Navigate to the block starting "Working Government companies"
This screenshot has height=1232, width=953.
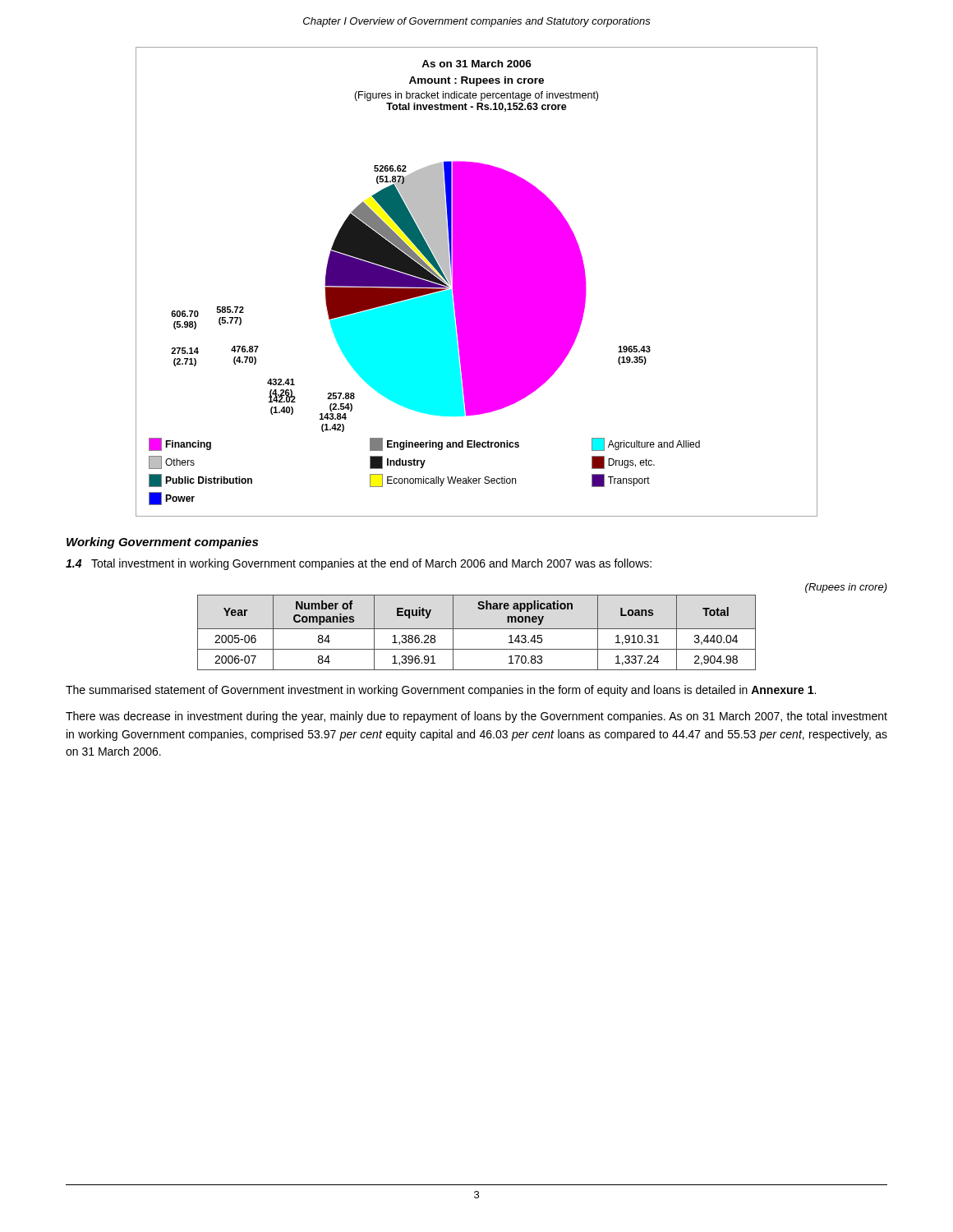(162, 541)
